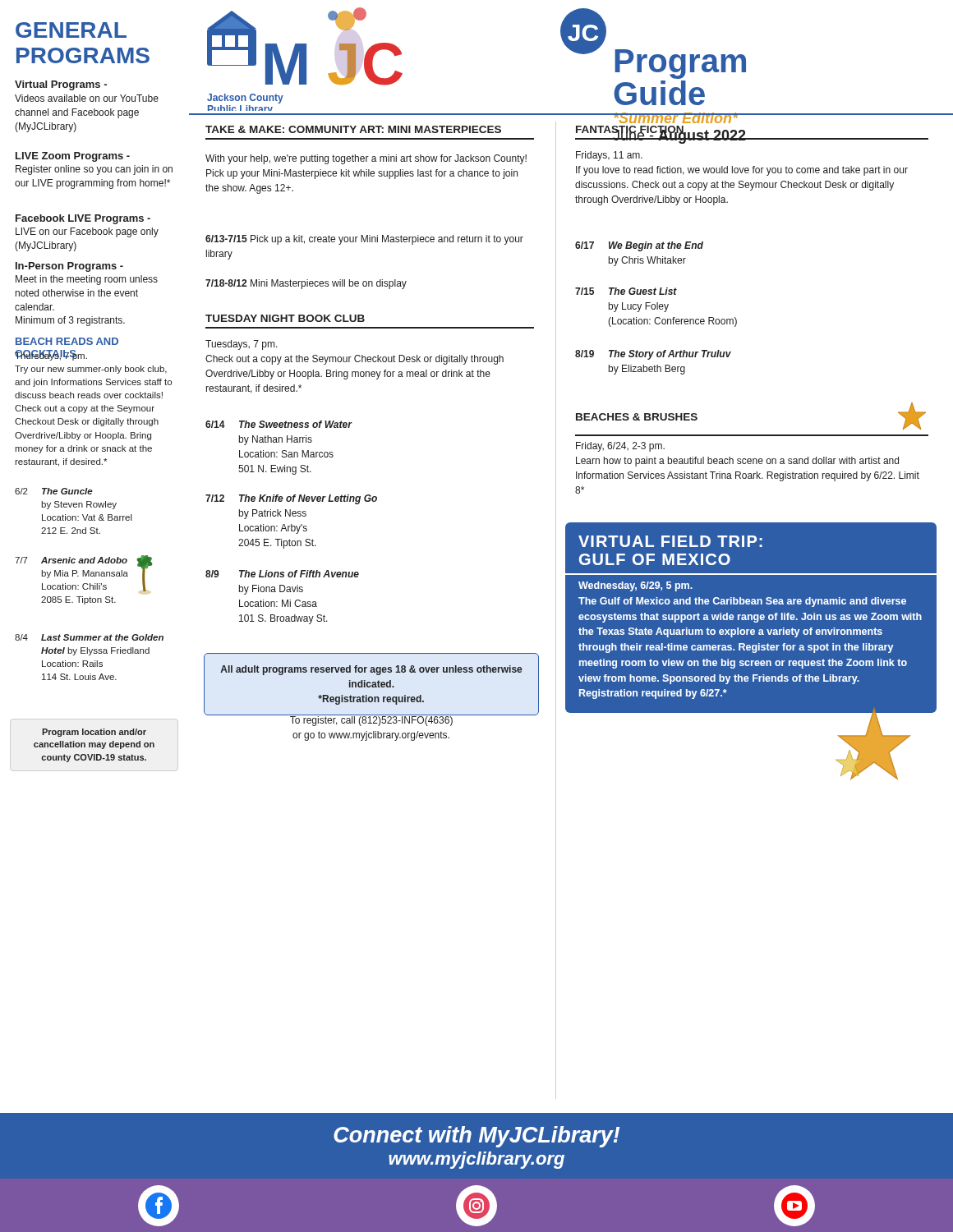Select the text block that reads "All adult programs reserved"

[x=371, y=684]
